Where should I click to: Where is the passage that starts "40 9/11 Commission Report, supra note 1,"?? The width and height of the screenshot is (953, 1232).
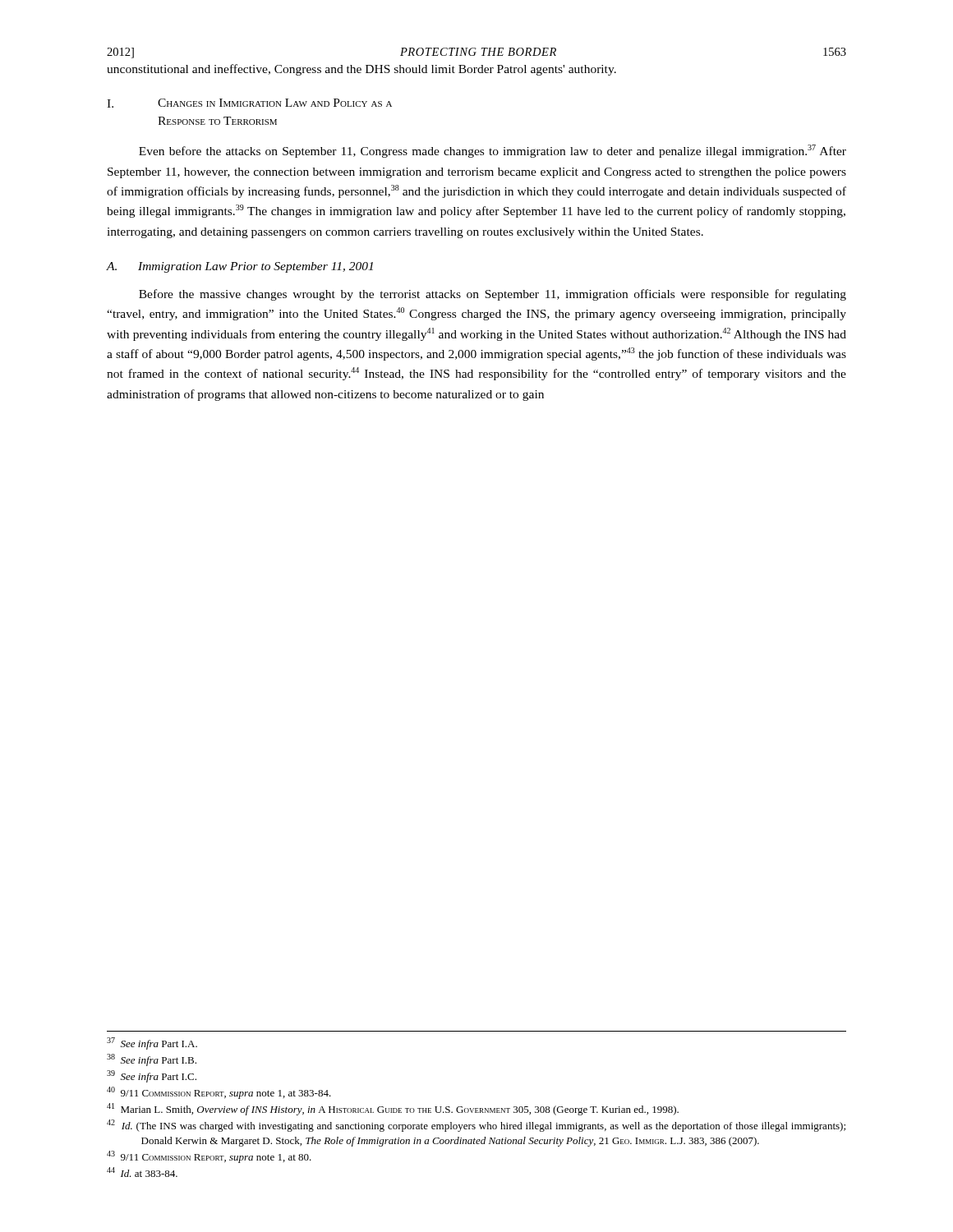pos(219,1092)
